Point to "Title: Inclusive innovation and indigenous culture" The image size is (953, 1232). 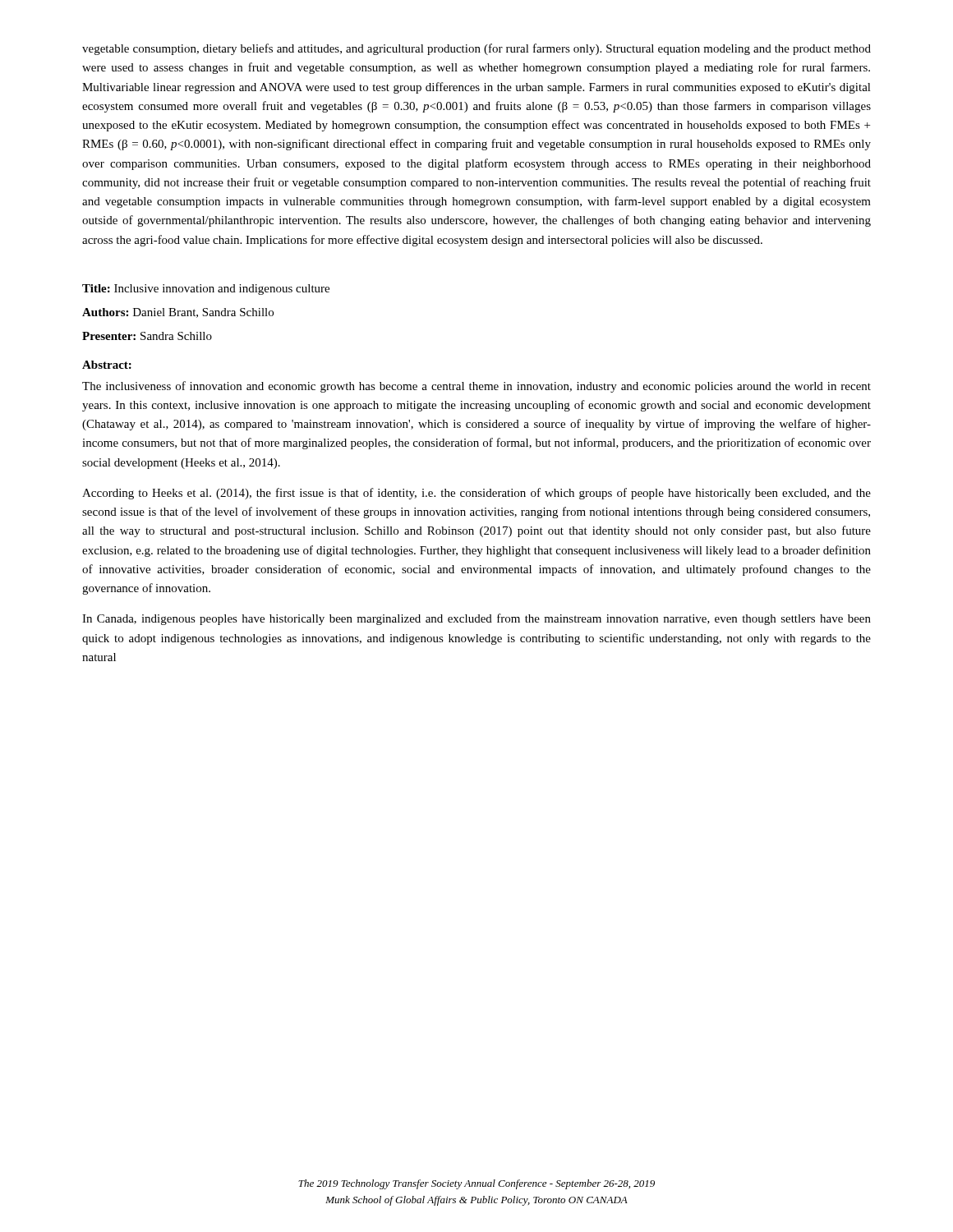[206, 288]
